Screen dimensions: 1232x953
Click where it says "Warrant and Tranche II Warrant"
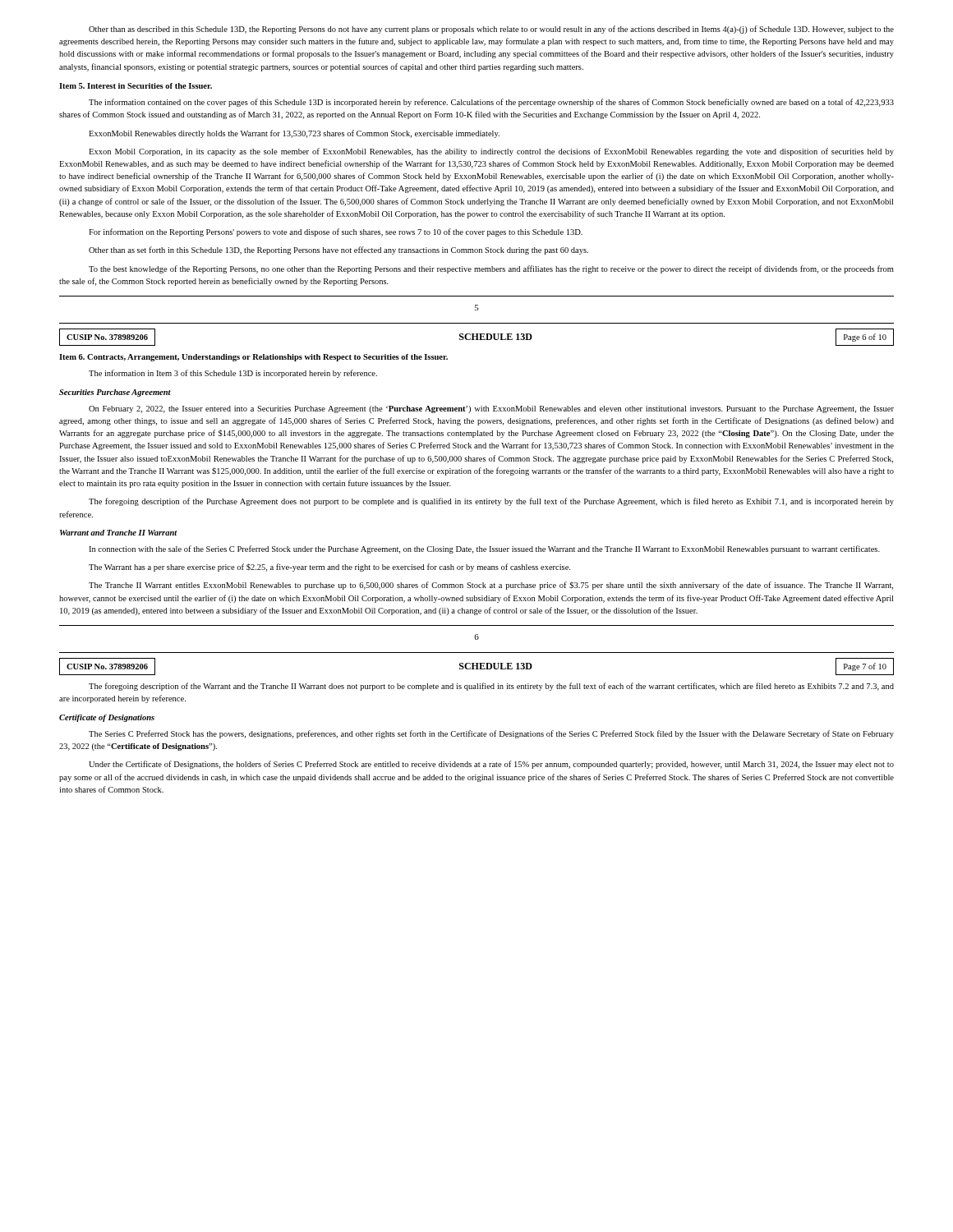118,532
